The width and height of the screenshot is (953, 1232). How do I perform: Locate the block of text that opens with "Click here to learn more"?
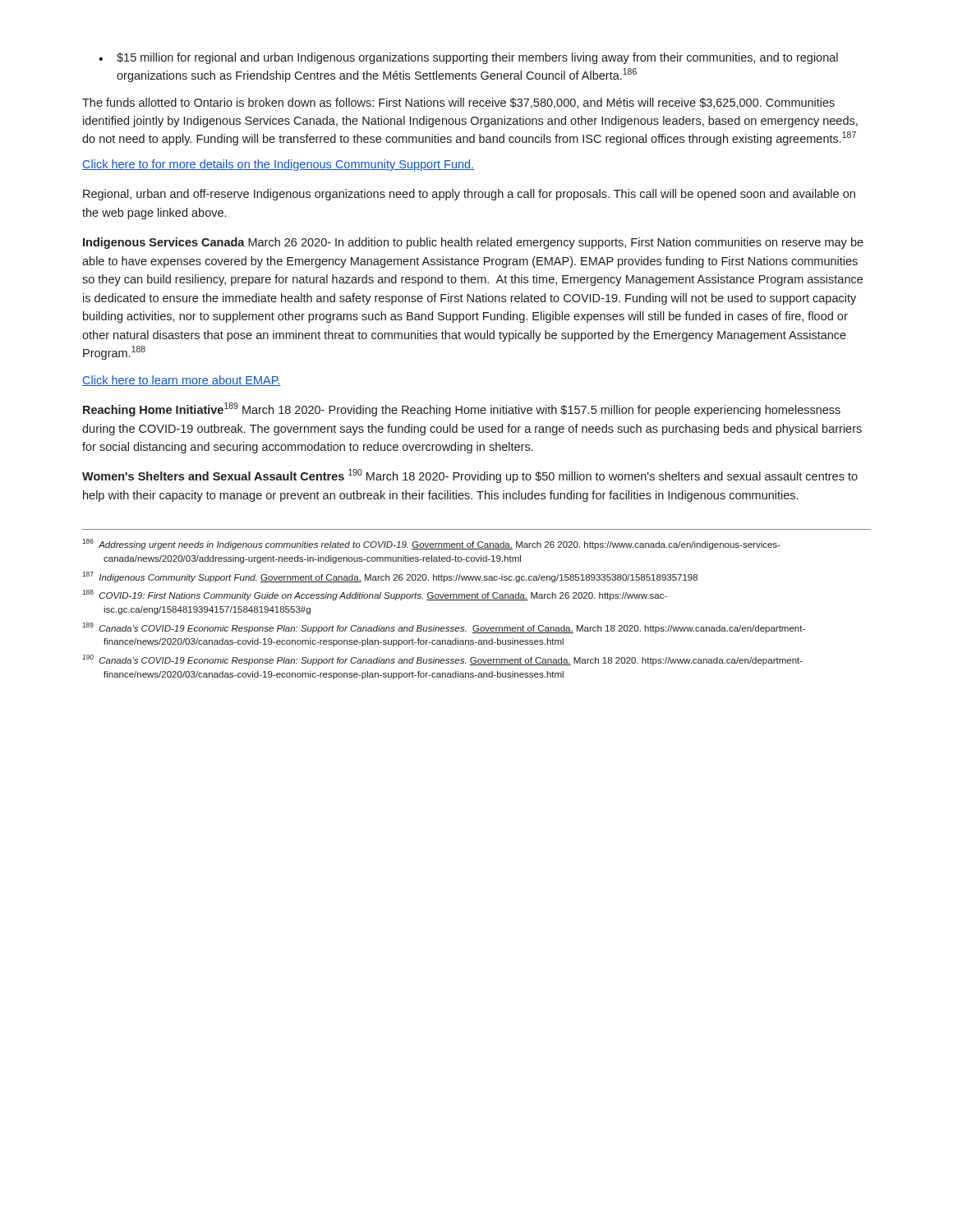point(181,380)
